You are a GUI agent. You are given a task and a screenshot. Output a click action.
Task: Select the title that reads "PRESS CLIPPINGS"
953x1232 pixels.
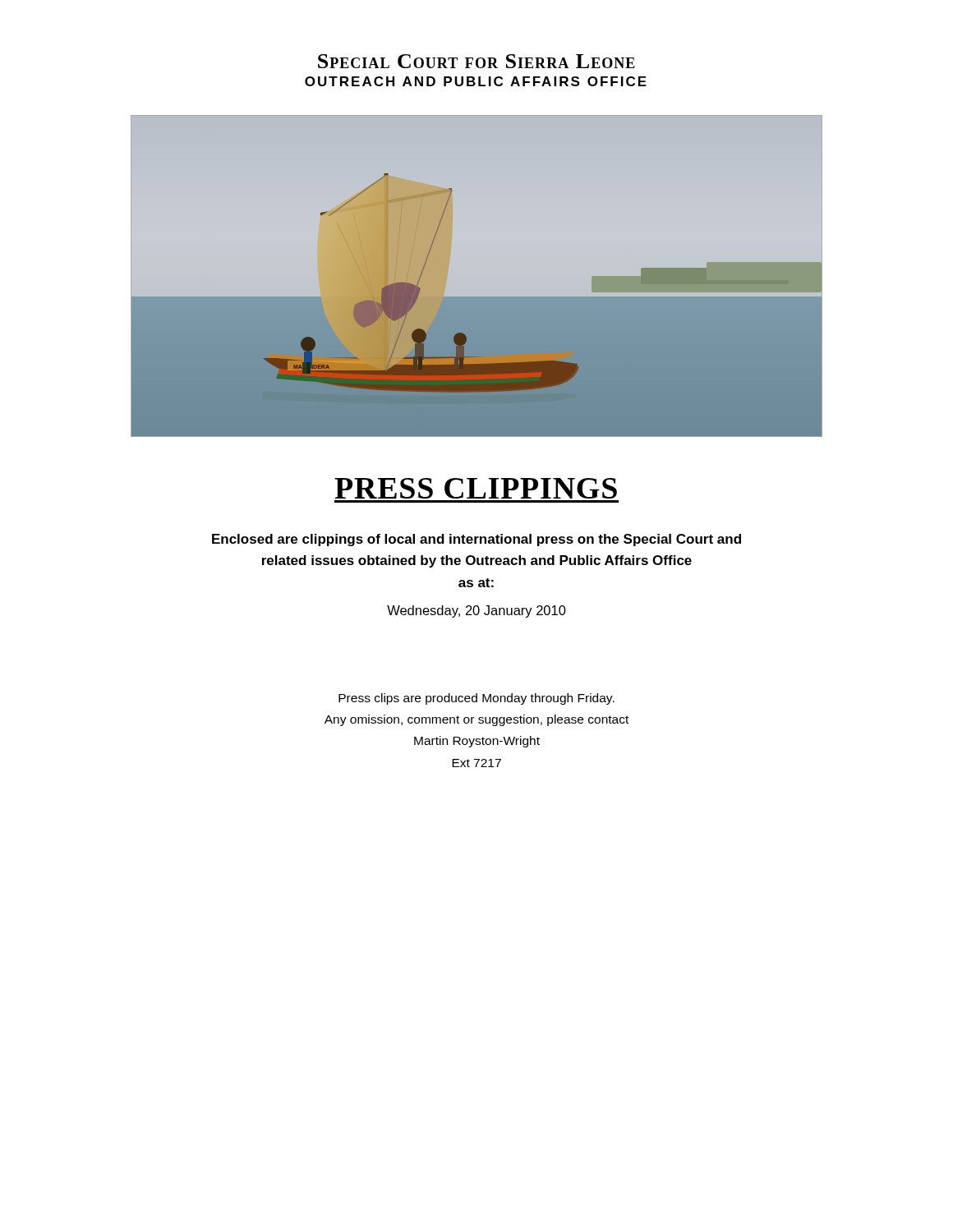coord(476,488)
